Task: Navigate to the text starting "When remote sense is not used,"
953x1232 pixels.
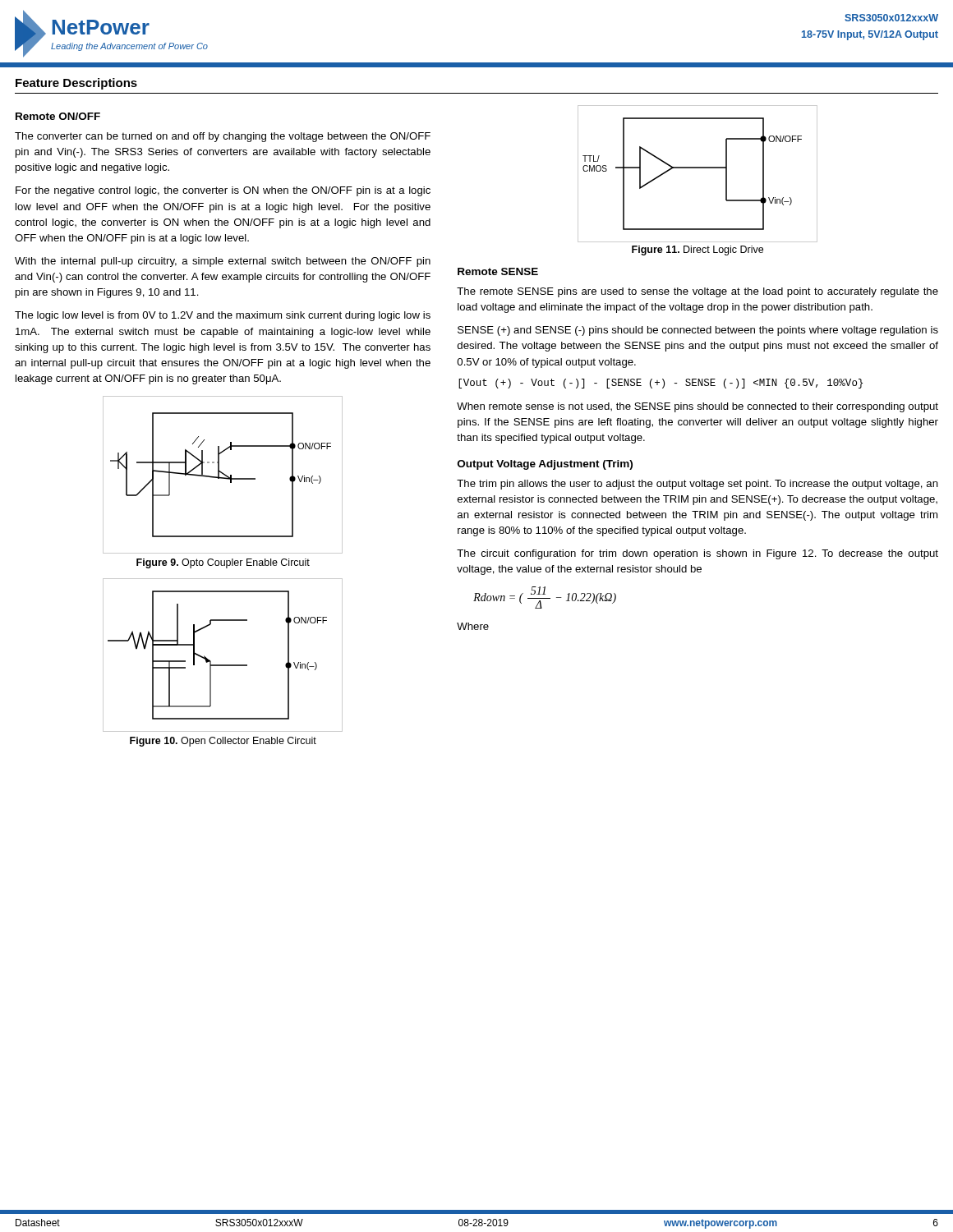Action: tap(698, 422)
